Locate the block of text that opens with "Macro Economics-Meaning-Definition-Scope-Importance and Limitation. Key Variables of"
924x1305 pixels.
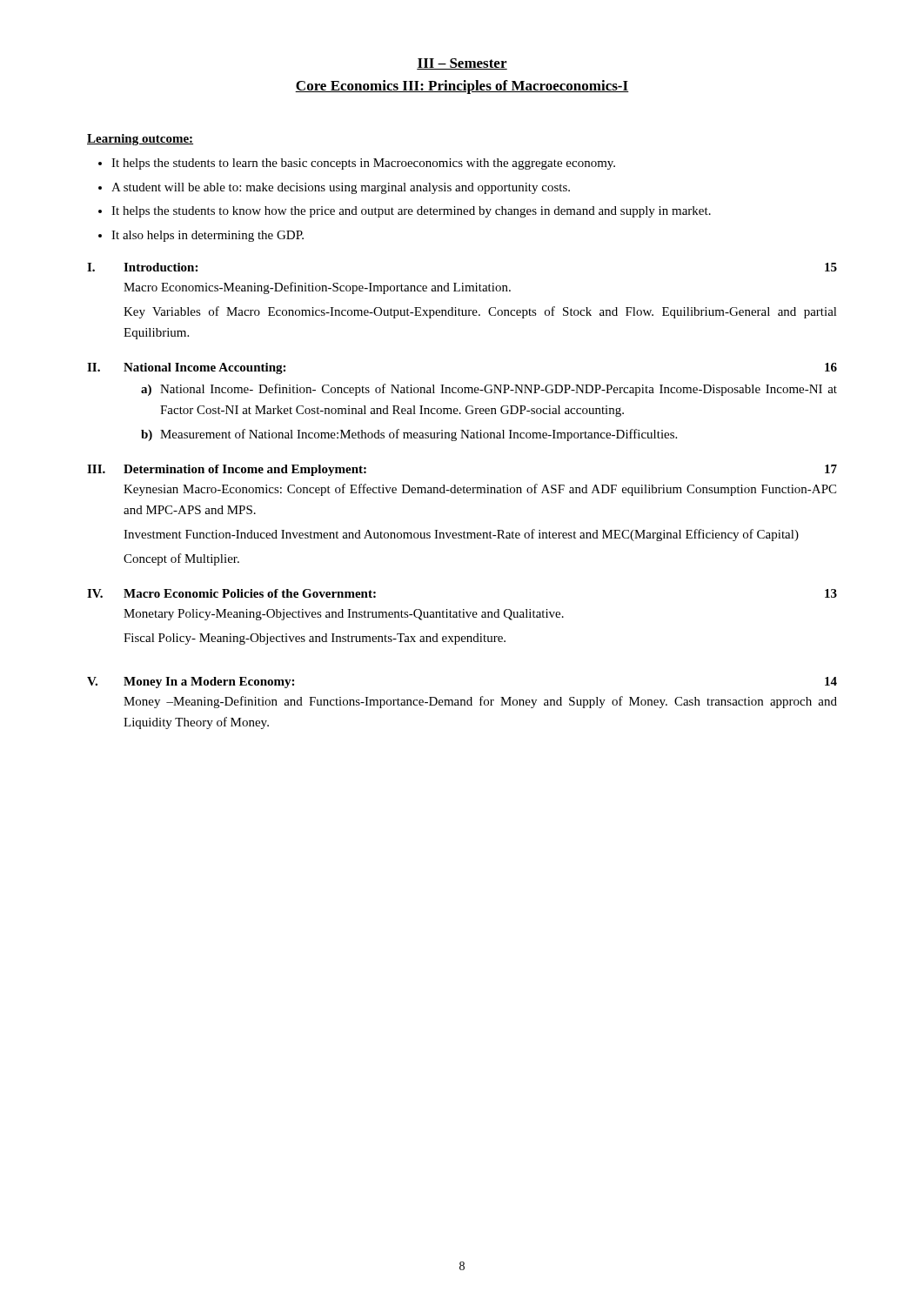(x=480, y=310)
